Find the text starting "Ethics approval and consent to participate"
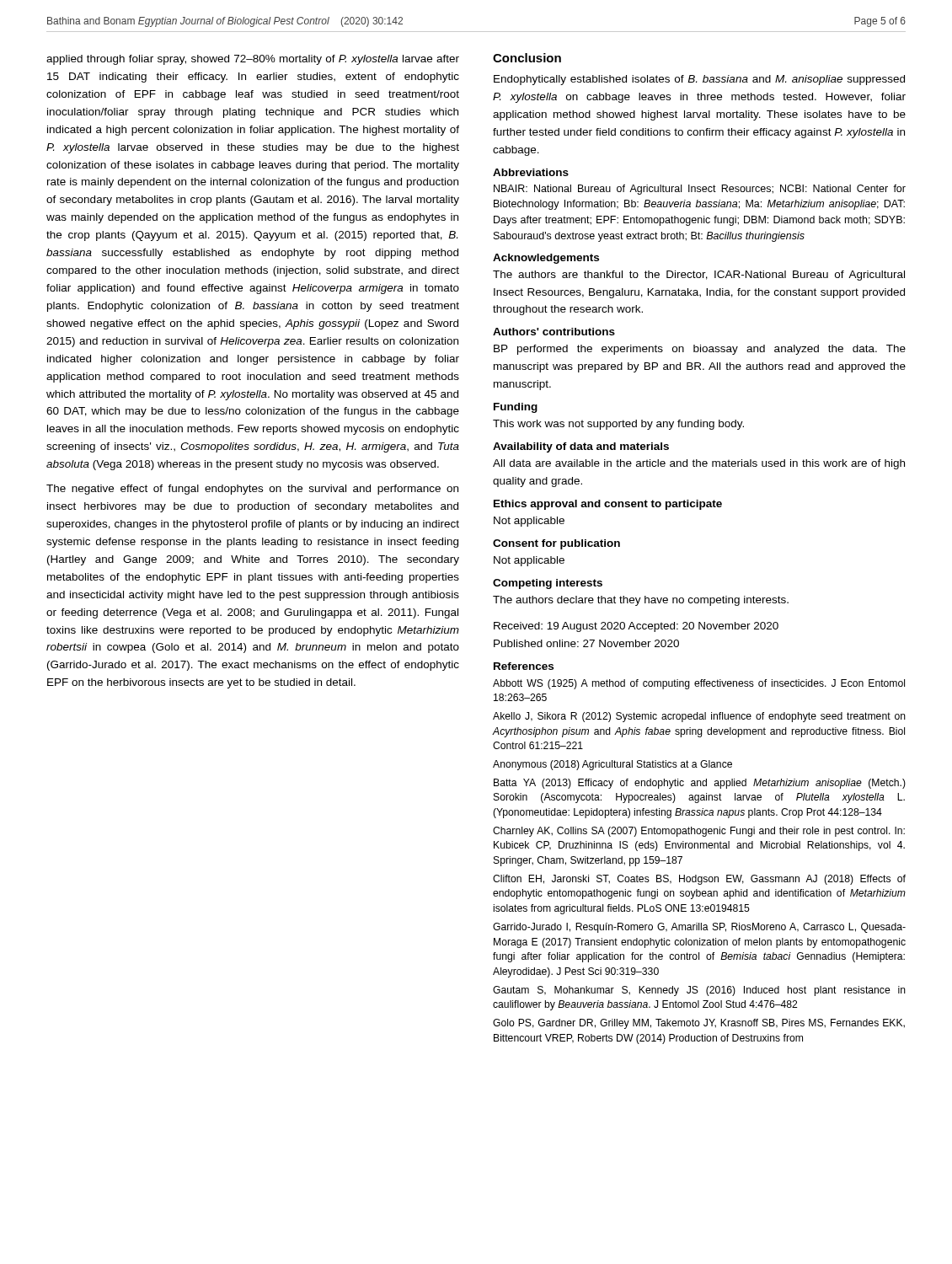The image size is (952, 1264). coord(608,503)
